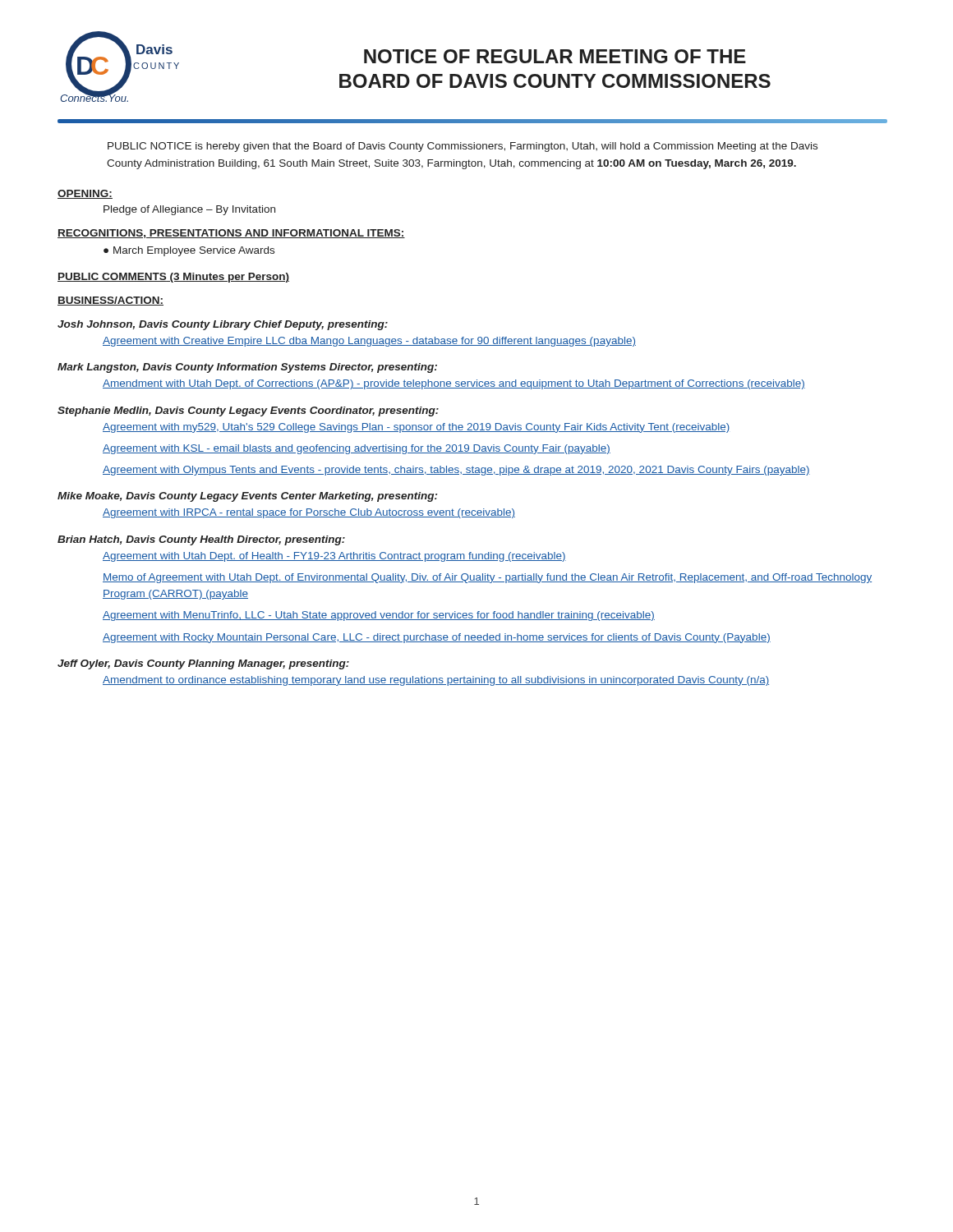Viewport: 953px width, 1232px height.
Task: Click the logo
Action: pos(127,69)
